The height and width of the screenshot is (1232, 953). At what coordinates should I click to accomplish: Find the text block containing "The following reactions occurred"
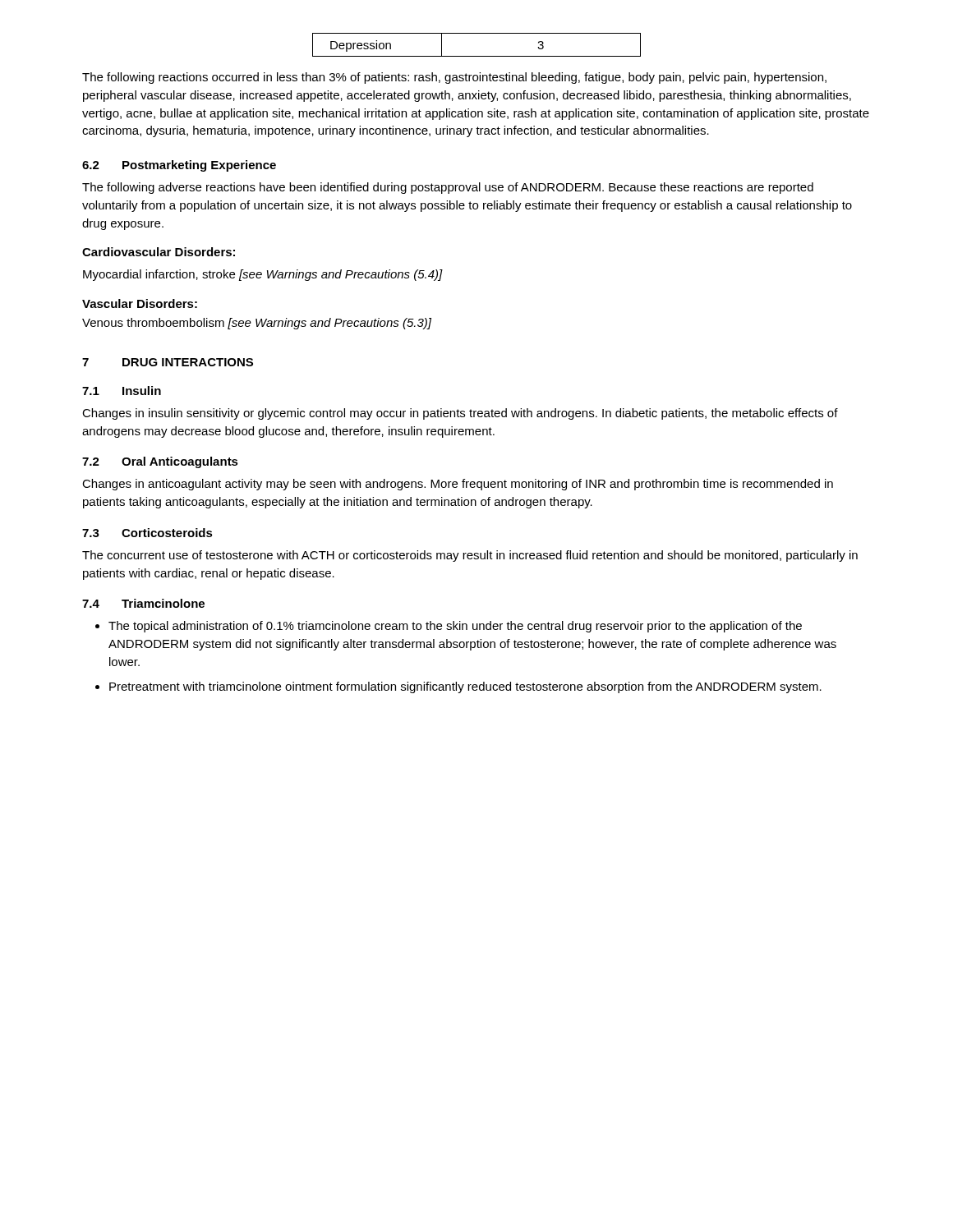point(476,104)
